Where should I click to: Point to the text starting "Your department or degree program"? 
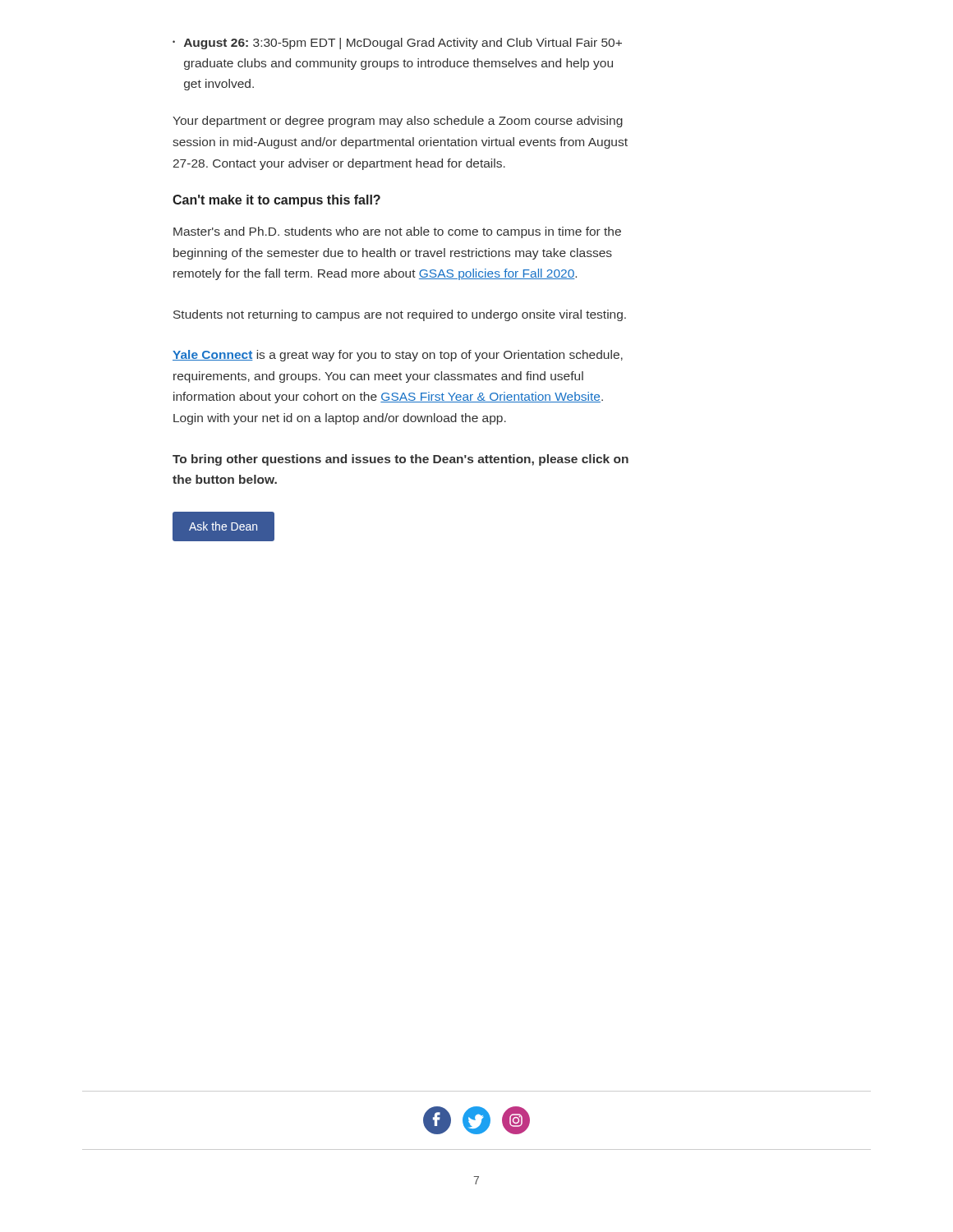coord(400,142)
